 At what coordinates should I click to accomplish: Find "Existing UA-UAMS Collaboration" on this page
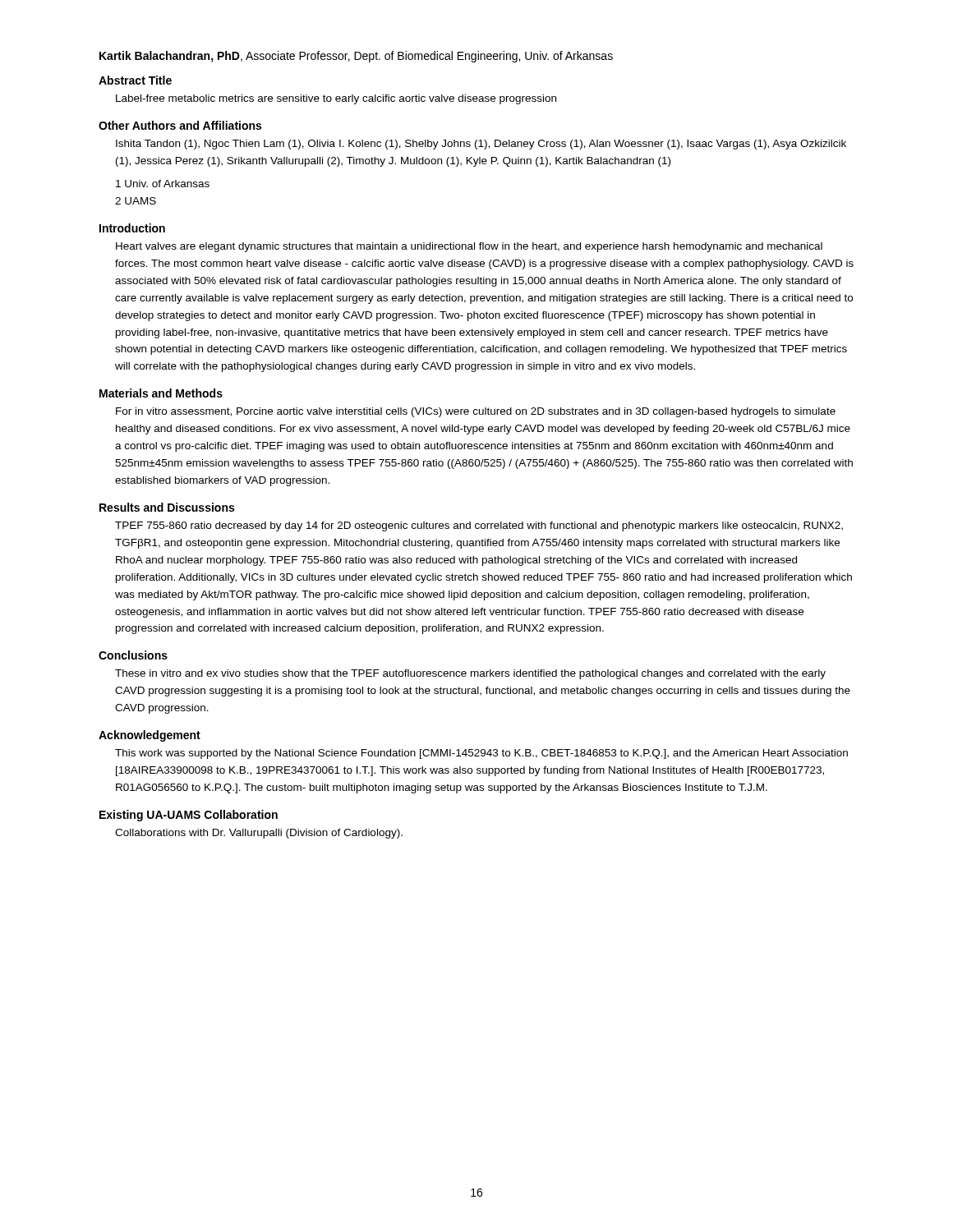[x=188, y=815]
